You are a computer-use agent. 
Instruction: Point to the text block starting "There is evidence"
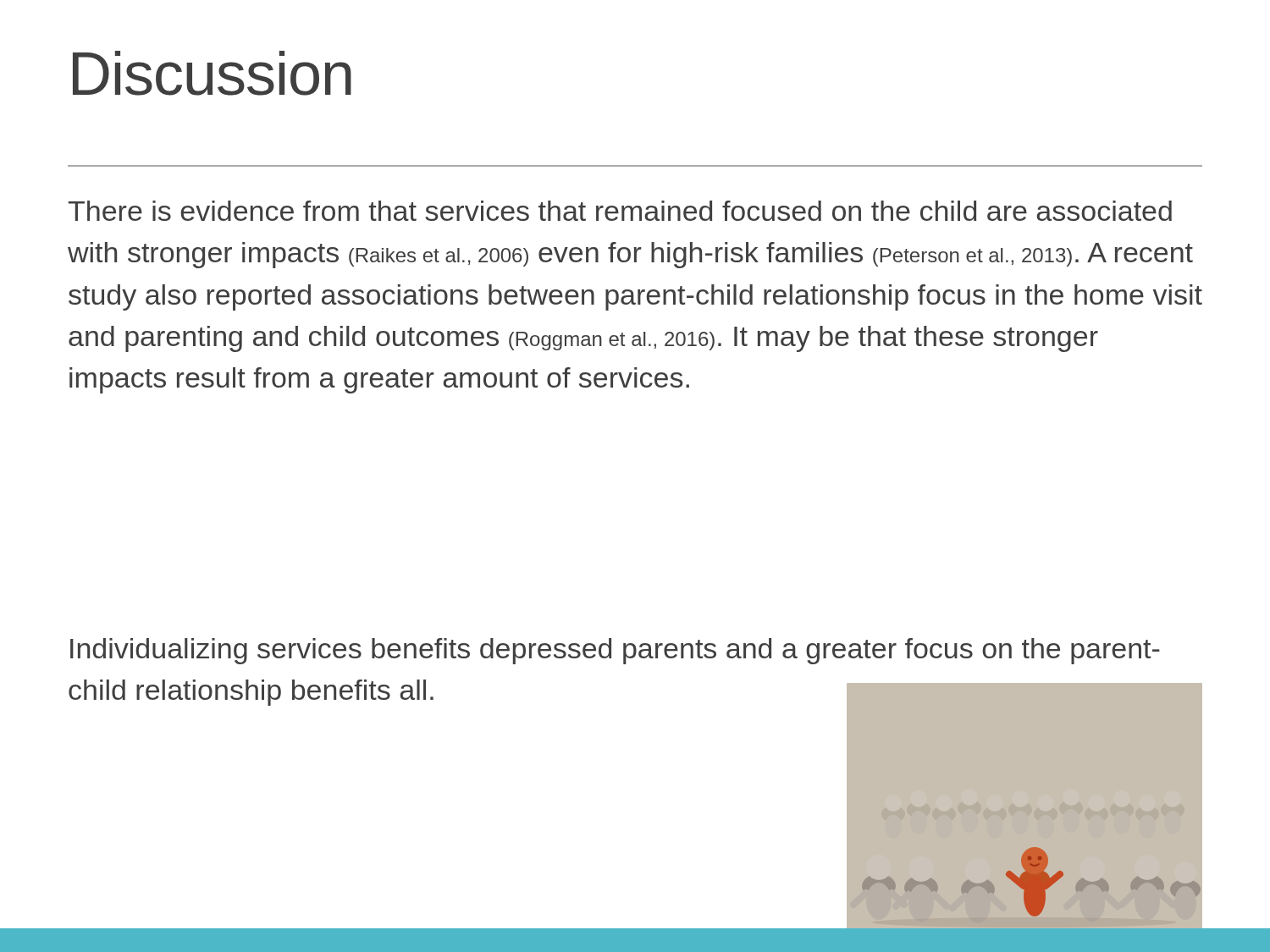635,295
